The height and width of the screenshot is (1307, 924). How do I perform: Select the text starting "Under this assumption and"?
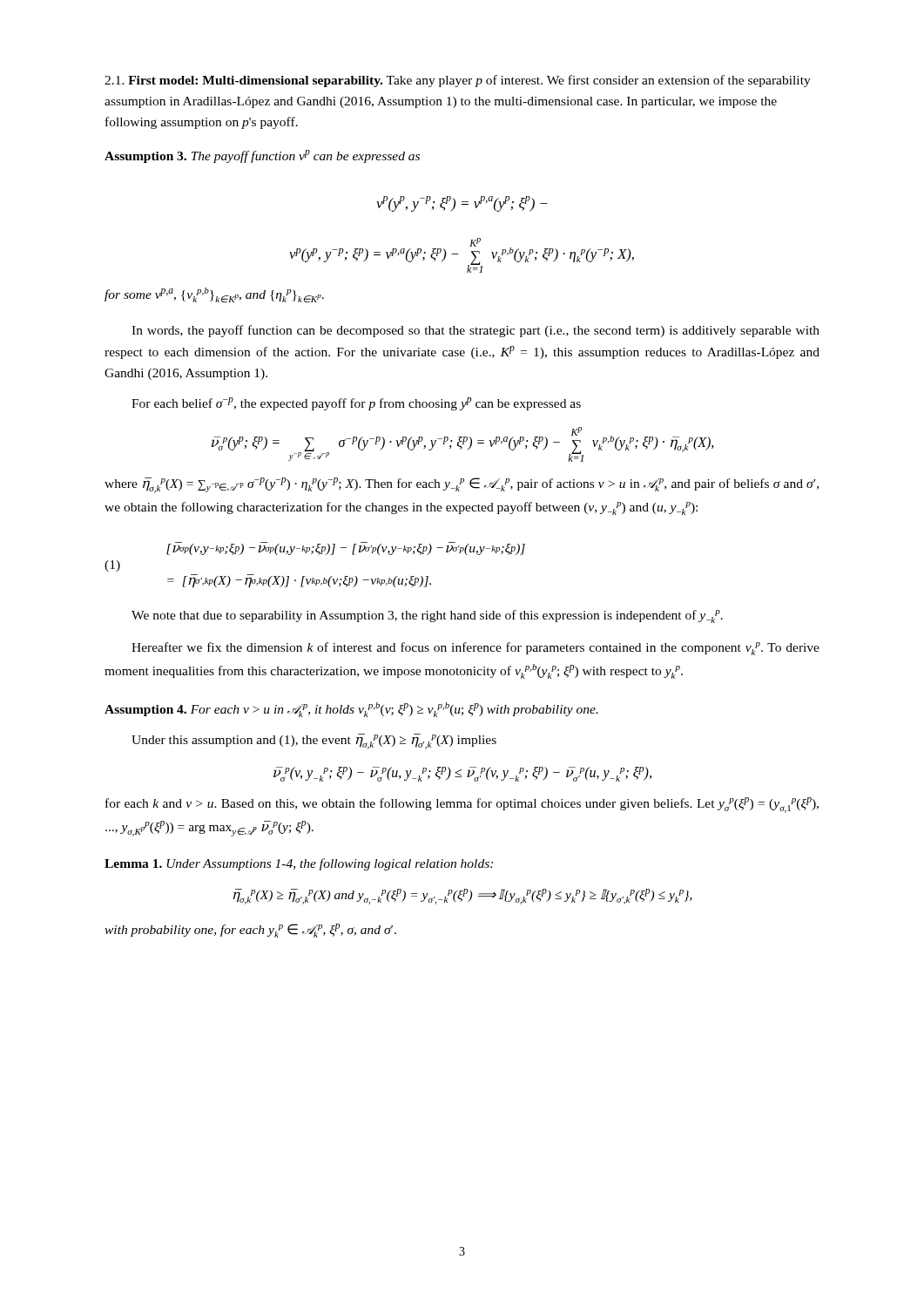[314, 740]
